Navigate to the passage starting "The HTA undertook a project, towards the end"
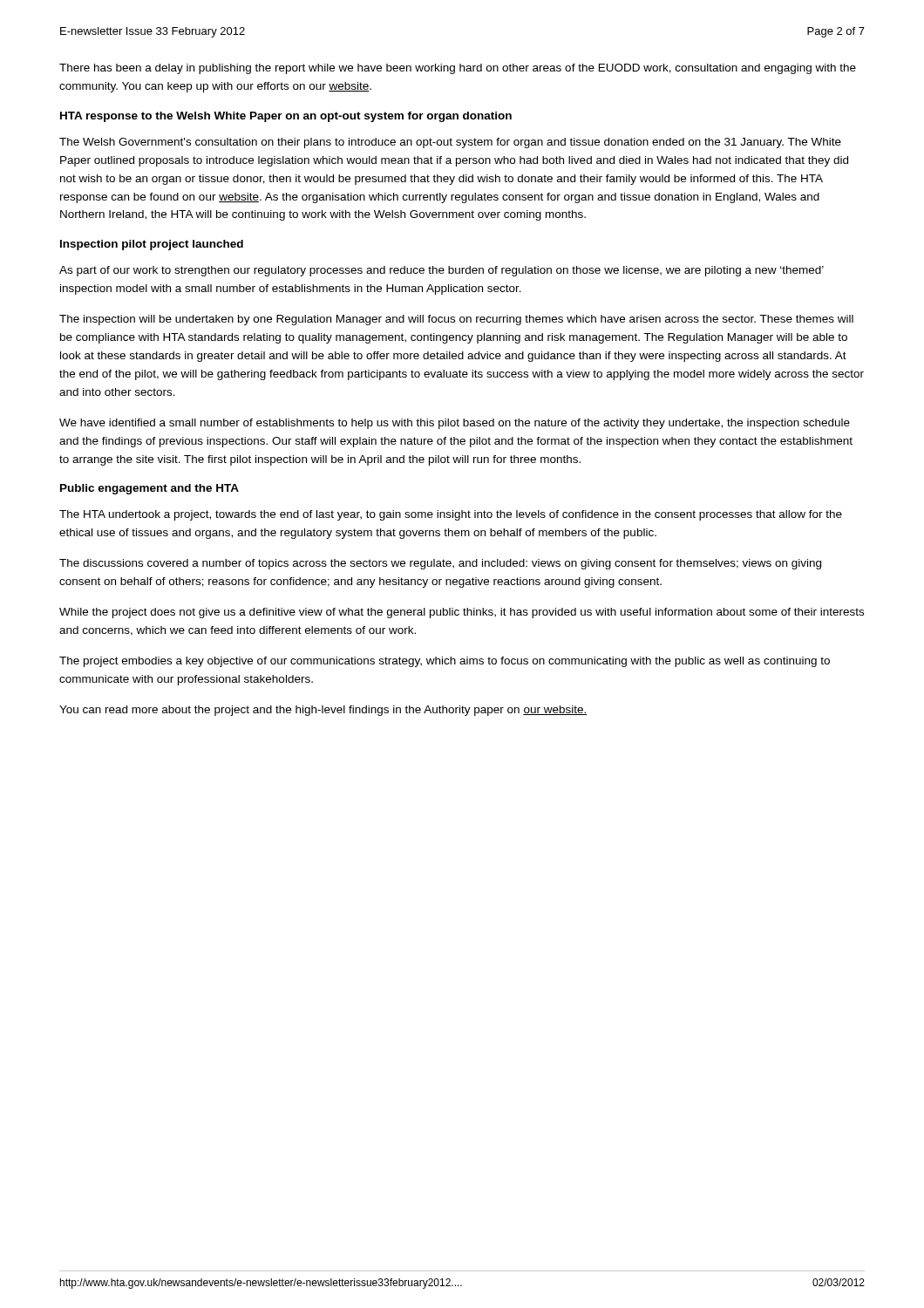Image resolution: width=924 pixels, height=1308 pixels. pos(451,523)
